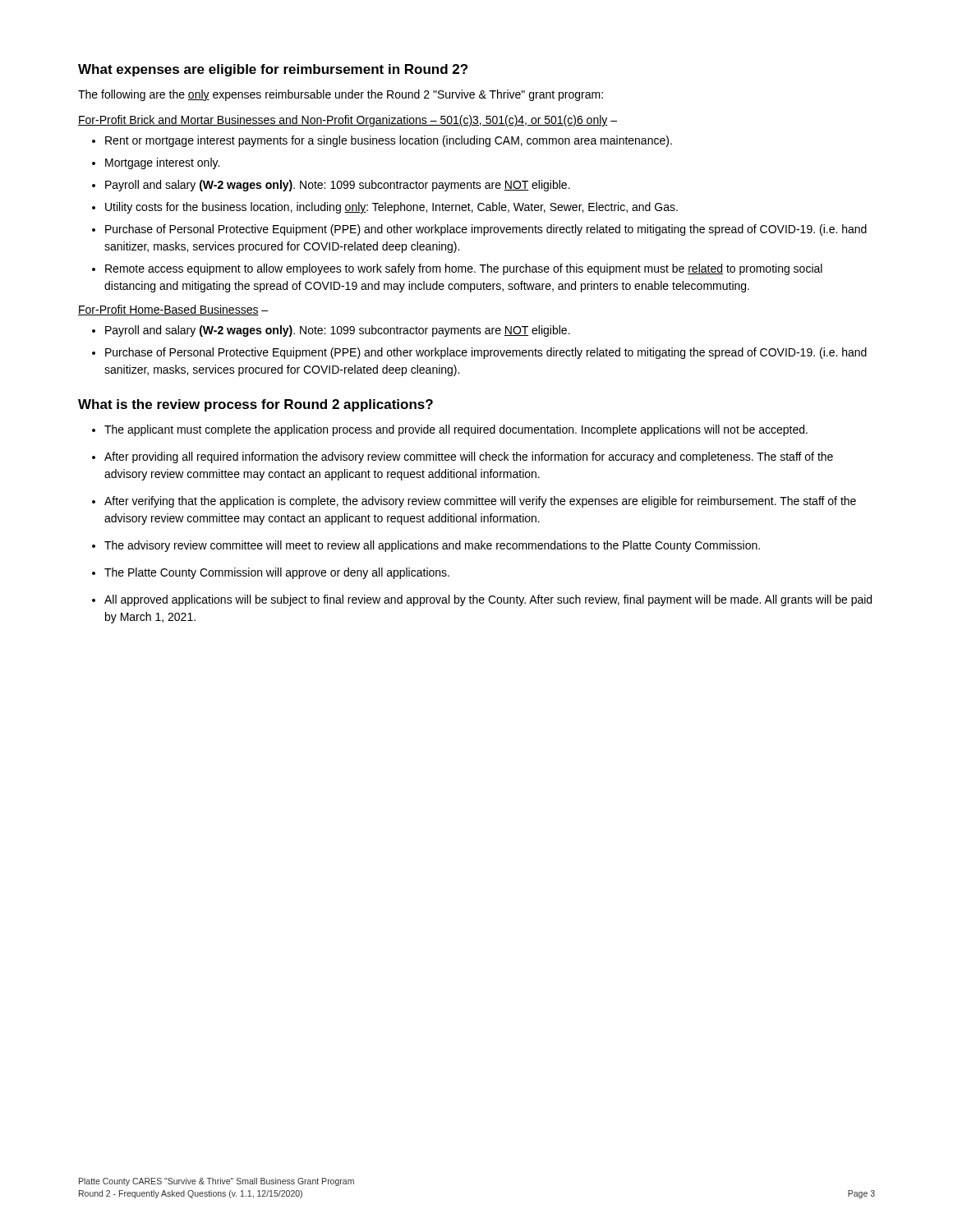Click on the list item with the text "Remote access equipment to allow employees"
Image resolution: width=953 pixels, height=1232 pixels.
[x=464, y=277]
